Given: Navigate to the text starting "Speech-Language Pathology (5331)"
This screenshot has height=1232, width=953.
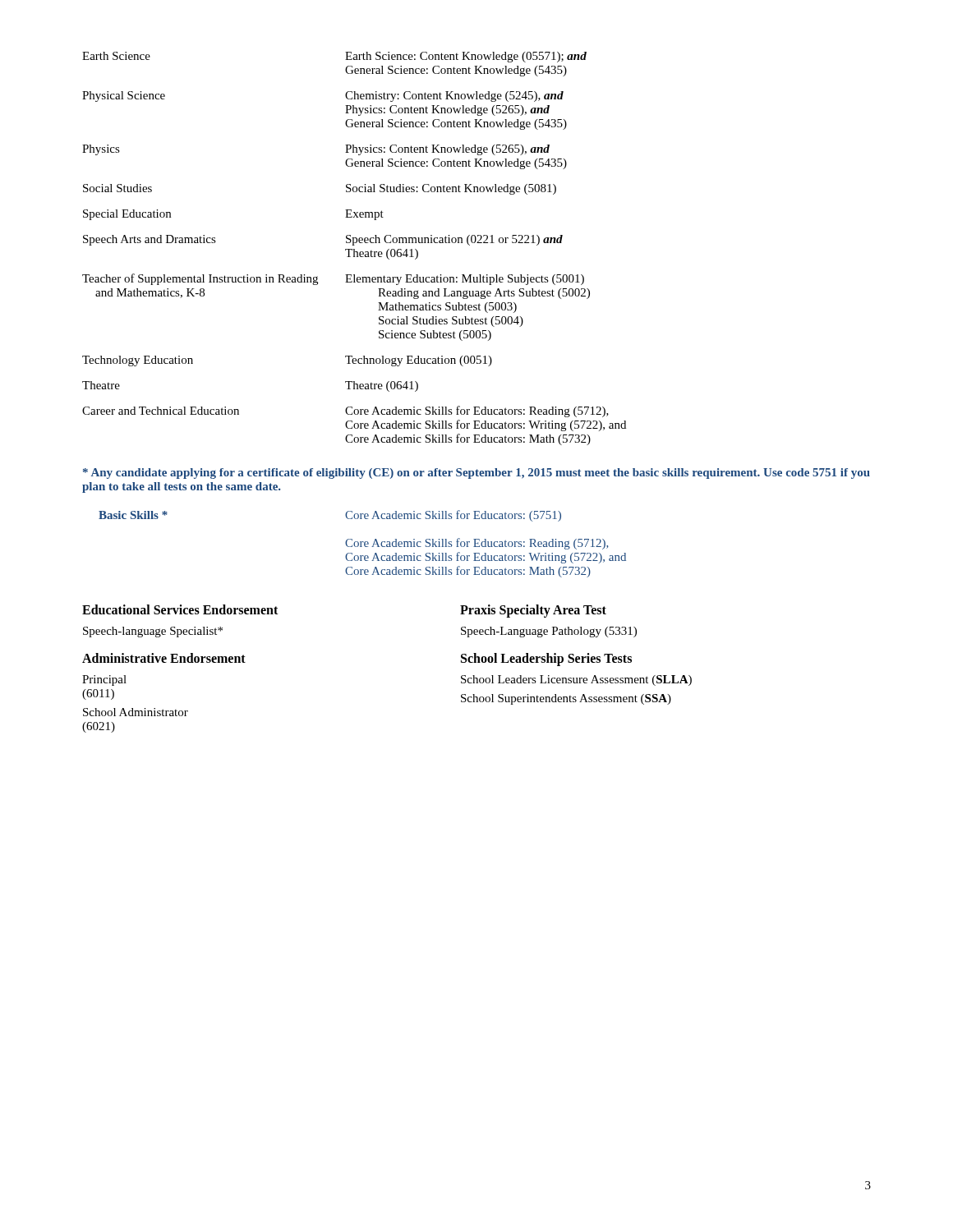Looking at the screenshot, I should point(549,631).
